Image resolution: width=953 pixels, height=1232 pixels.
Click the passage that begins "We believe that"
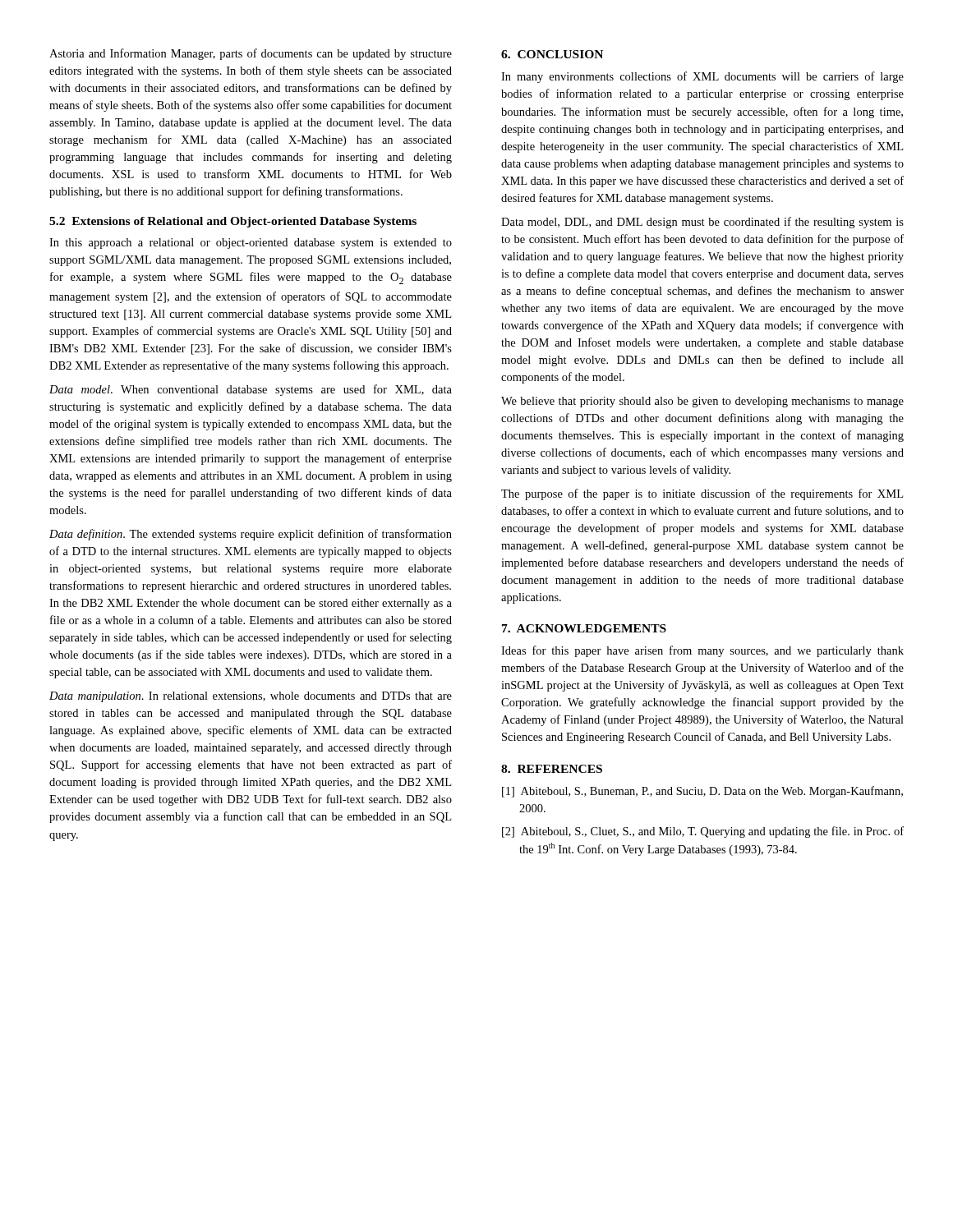702,436
